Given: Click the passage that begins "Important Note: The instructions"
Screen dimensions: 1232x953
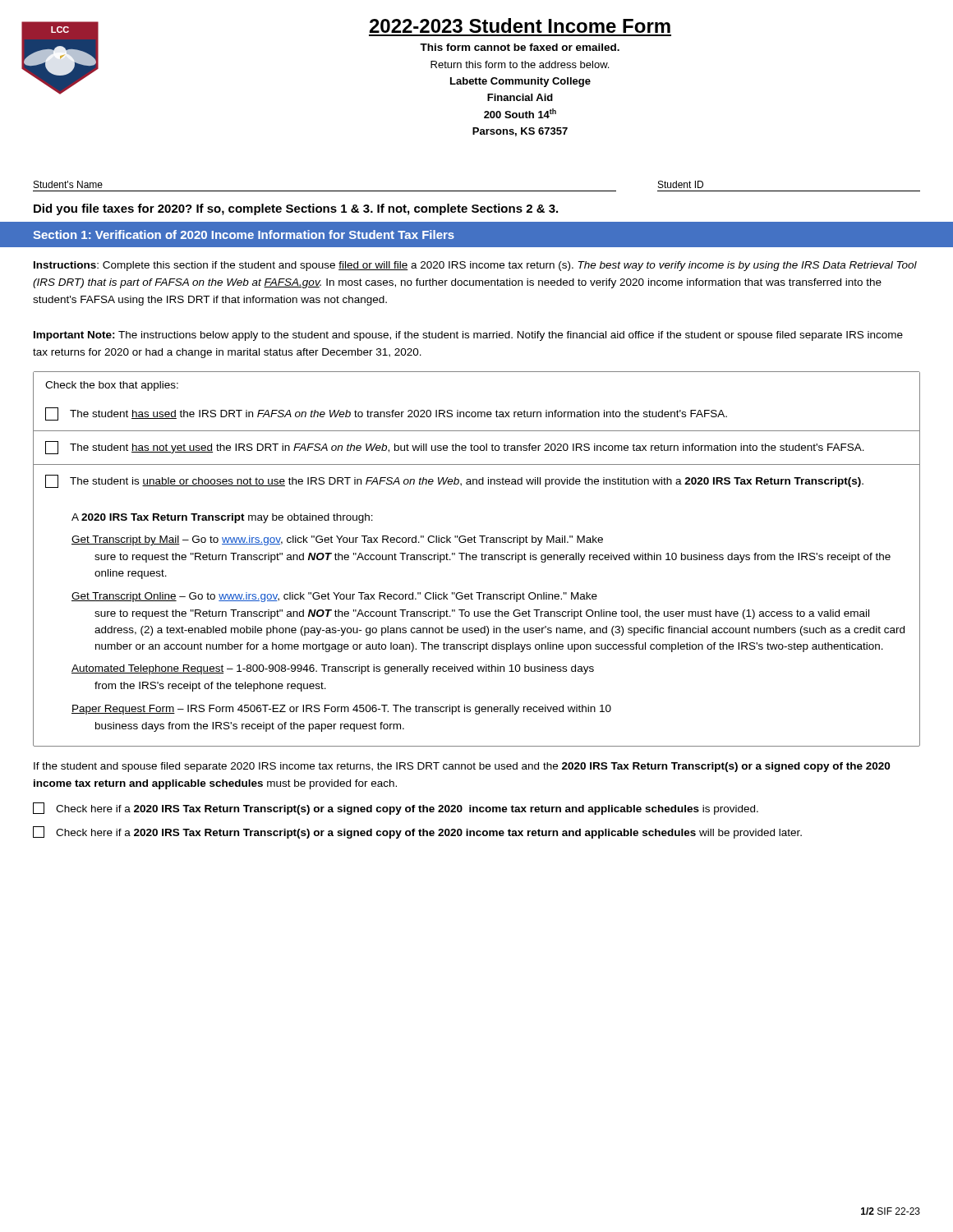Looking at the screenshot, I should coord(468,343).
